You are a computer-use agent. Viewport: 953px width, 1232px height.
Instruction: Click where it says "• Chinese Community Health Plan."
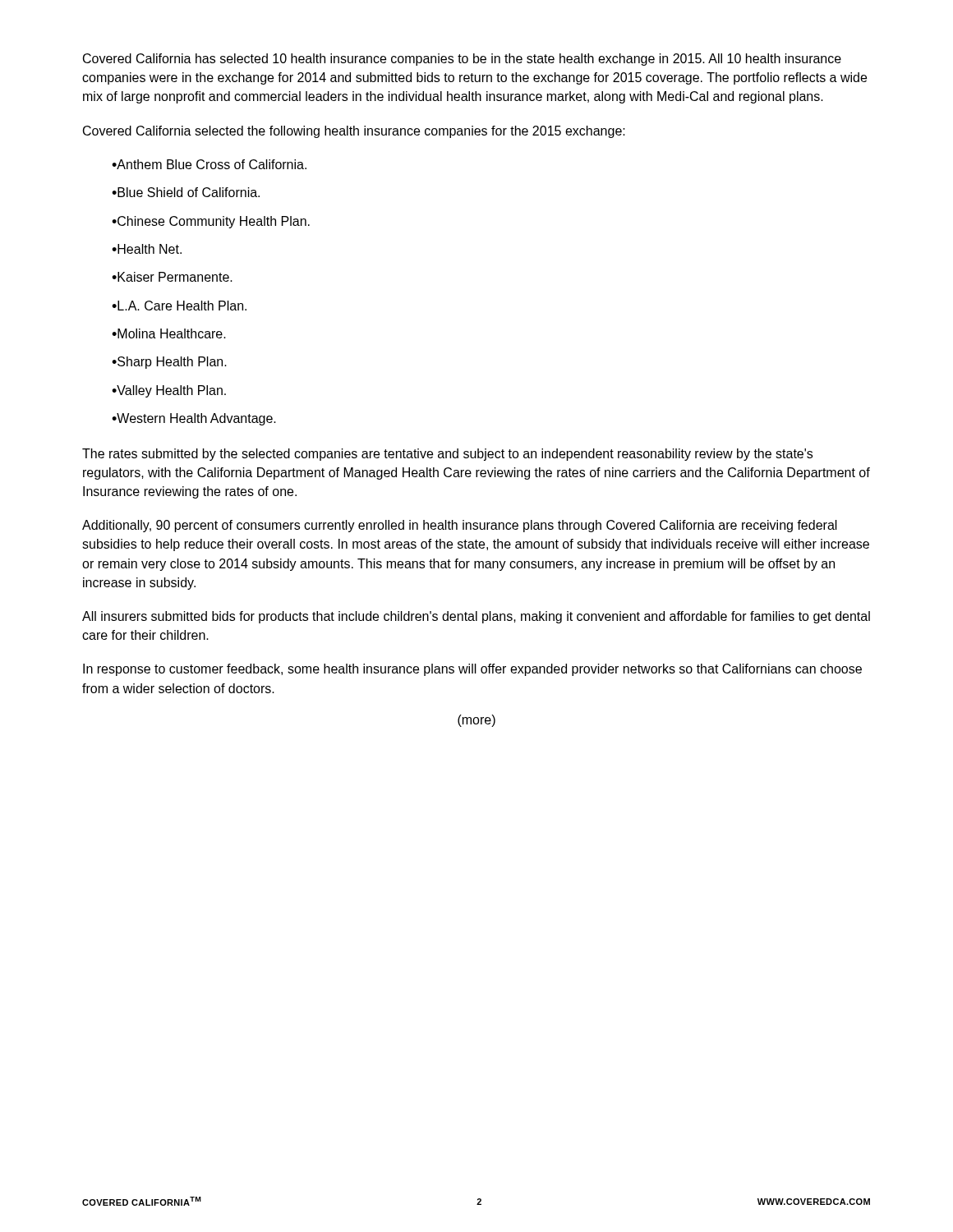coord(211,222)
